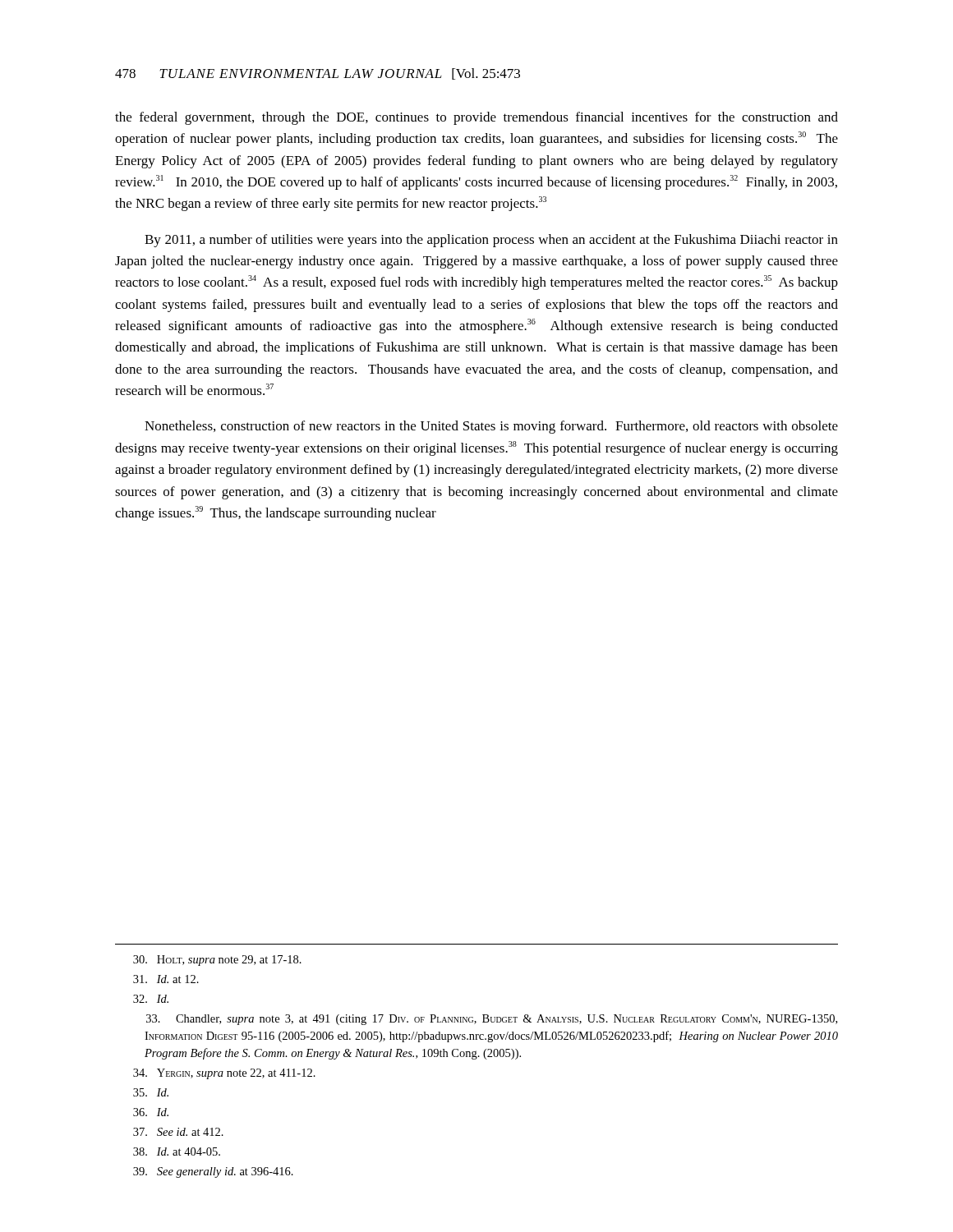Click the passage that begins "By 2011, a number of"
This screenshot has width=953, height=1232.
tap(476, 315)
